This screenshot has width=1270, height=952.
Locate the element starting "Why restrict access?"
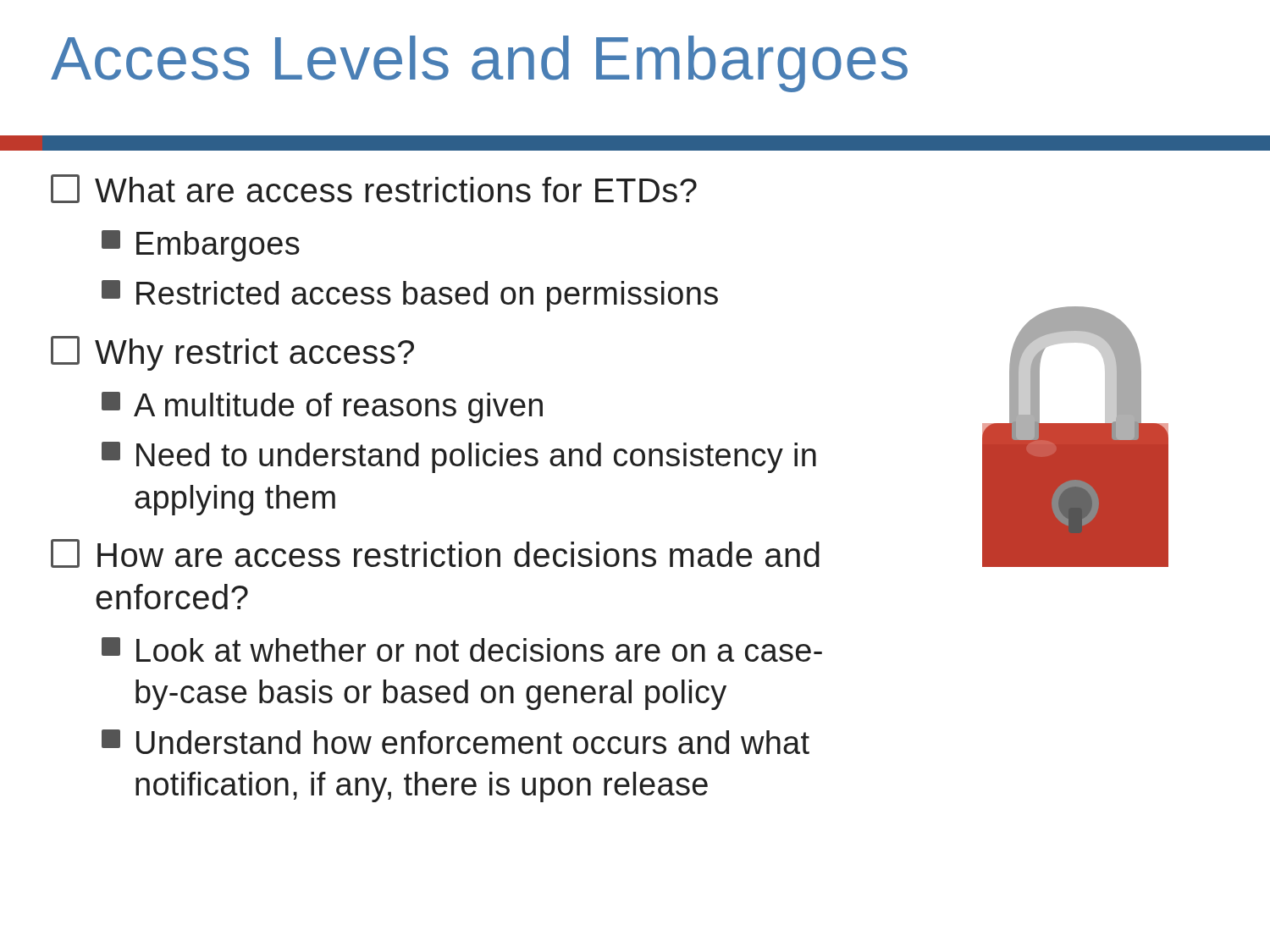pos(233,352)
